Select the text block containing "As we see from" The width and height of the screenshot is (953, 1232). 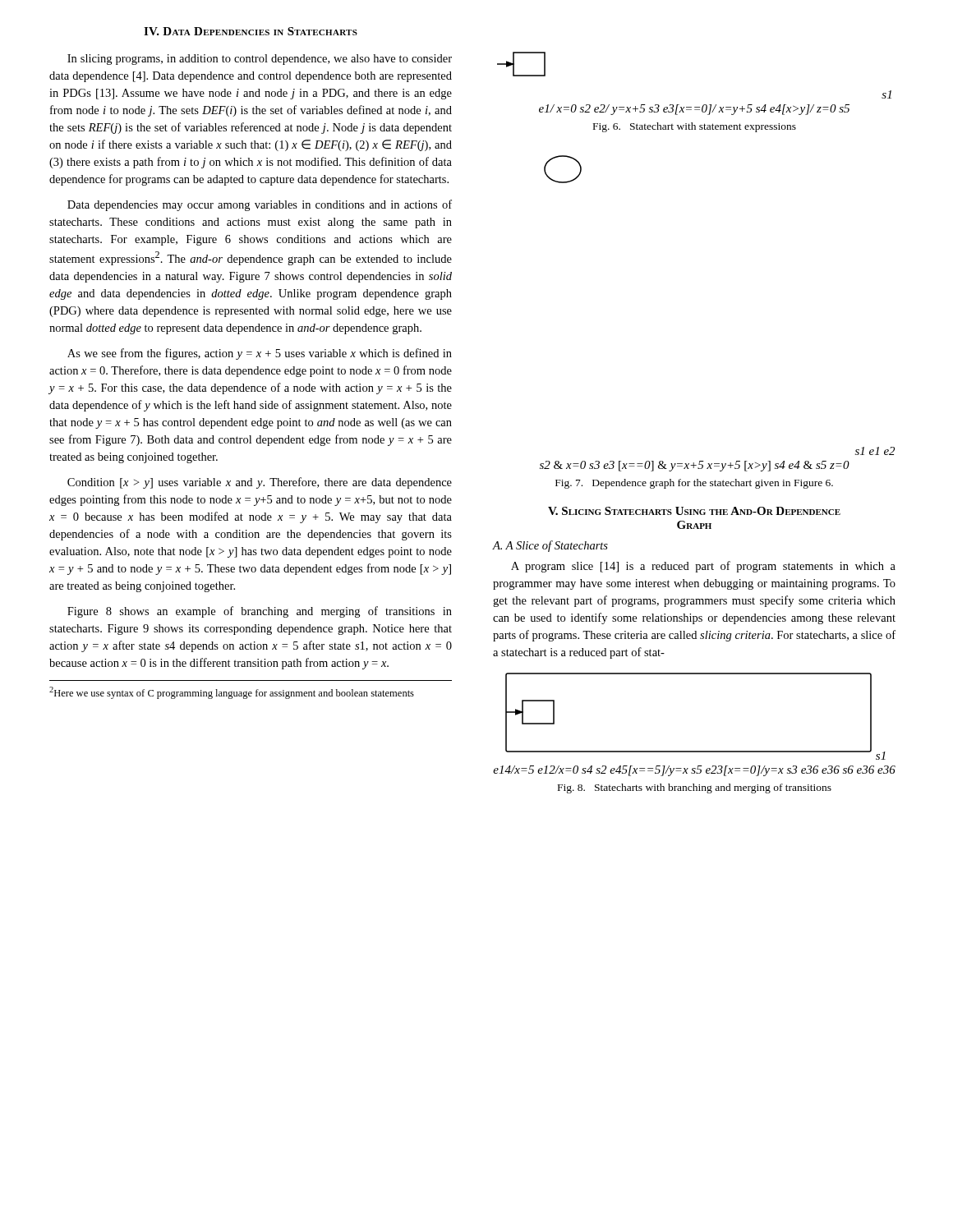coord(251,405)
